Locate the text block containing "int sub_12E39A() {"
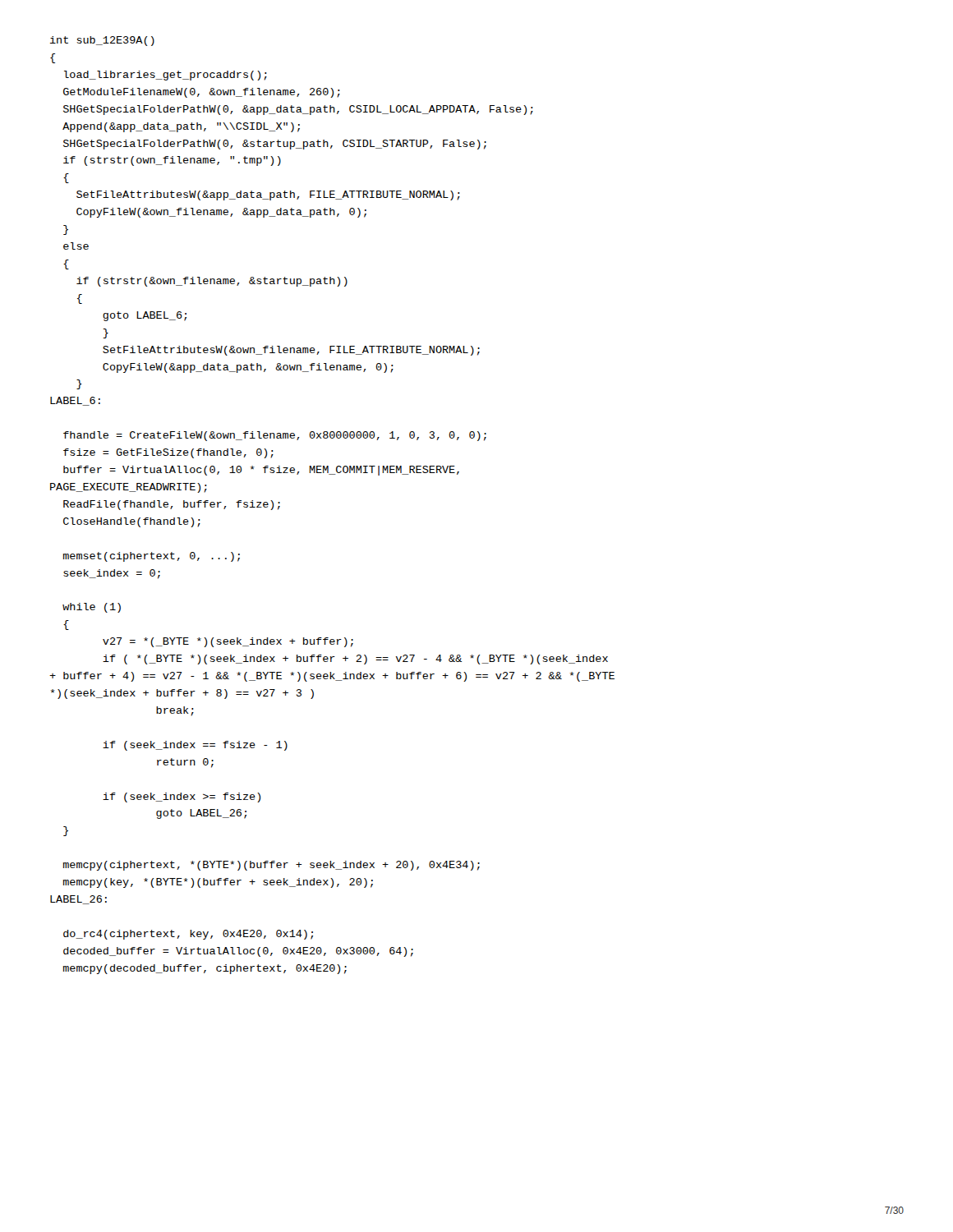 pyautogui.click(x=102, y=41)
